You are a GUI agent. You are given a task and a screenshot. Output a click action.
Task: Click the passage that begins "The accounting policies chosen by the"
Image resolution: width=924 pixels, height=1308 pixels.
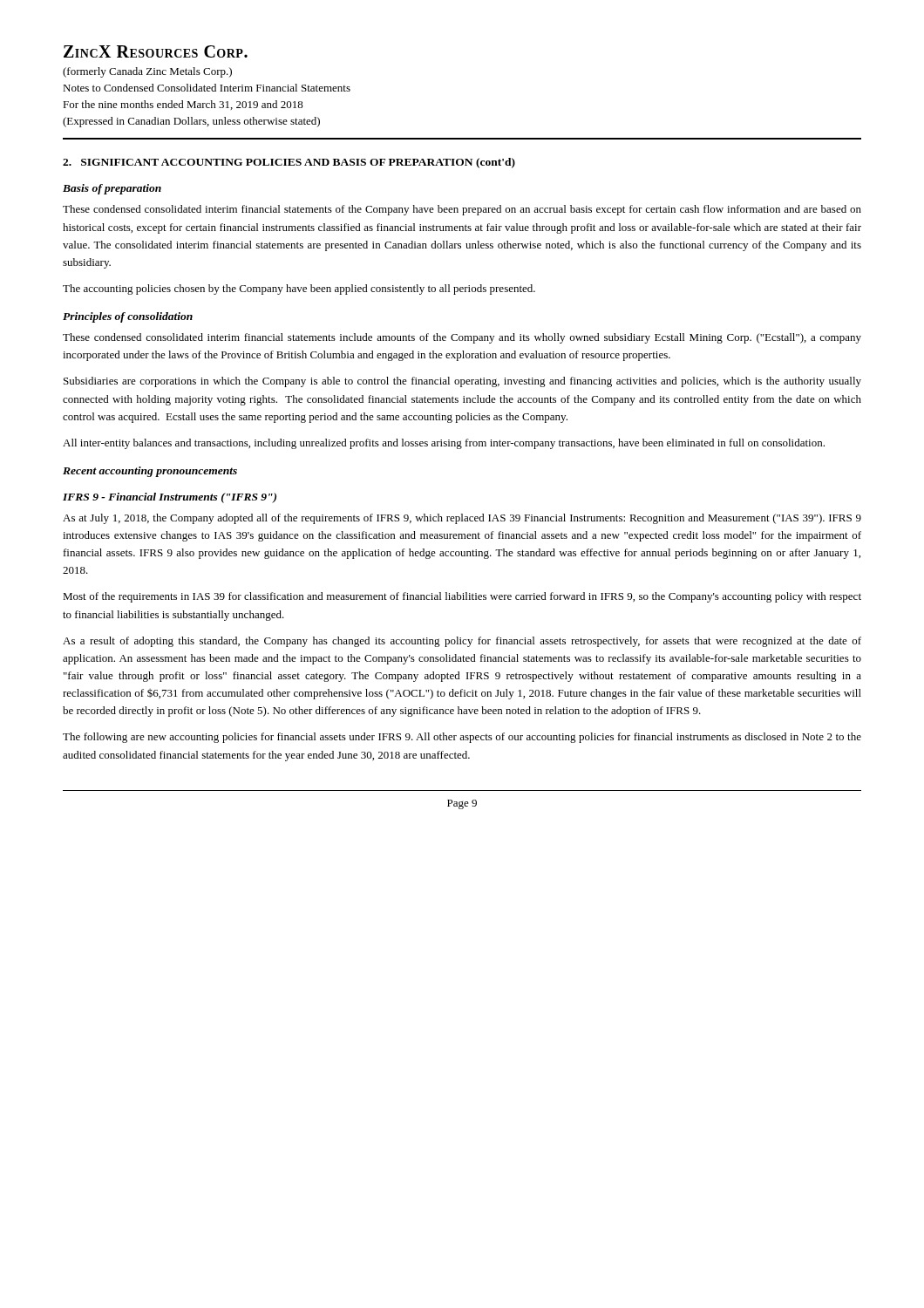click(x=299, y=288)
